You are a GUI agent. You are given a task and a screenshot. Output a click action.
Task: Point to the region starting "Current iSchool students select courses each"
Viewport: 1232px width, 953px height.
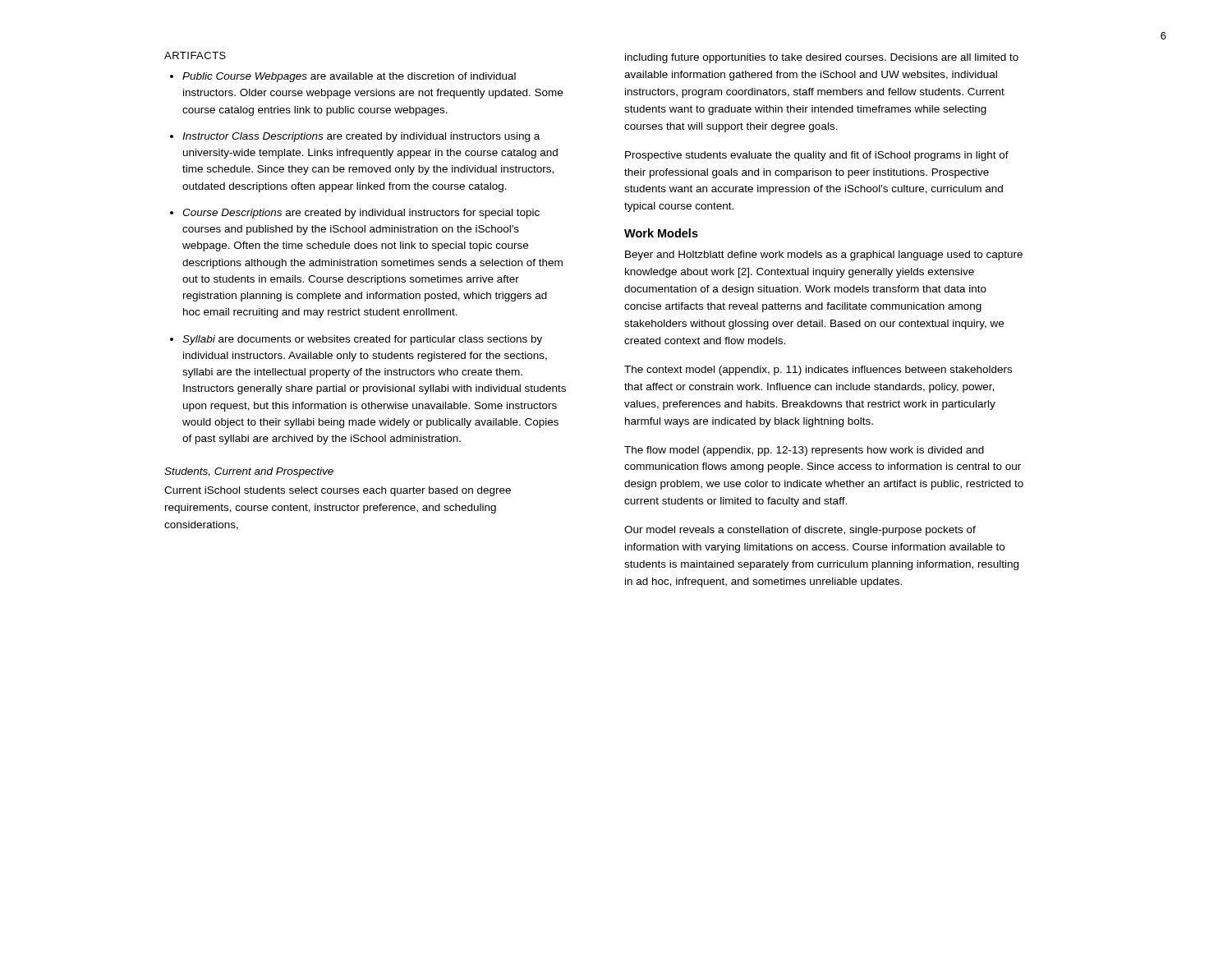coord(338,507)
